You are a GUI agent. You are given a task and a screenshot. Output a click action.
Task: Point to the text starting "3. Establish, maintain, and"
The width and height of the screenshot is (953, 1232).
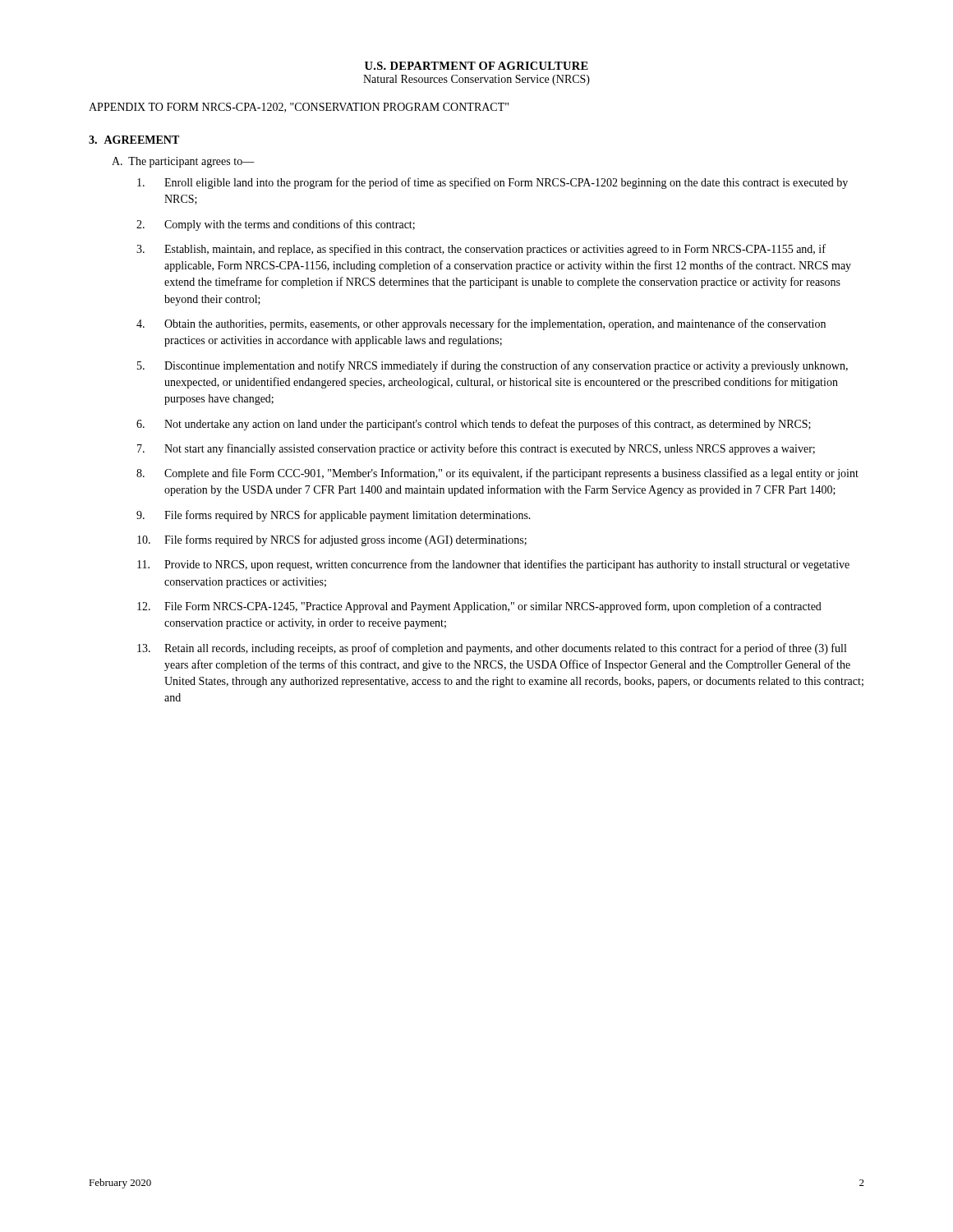[500, 275]
